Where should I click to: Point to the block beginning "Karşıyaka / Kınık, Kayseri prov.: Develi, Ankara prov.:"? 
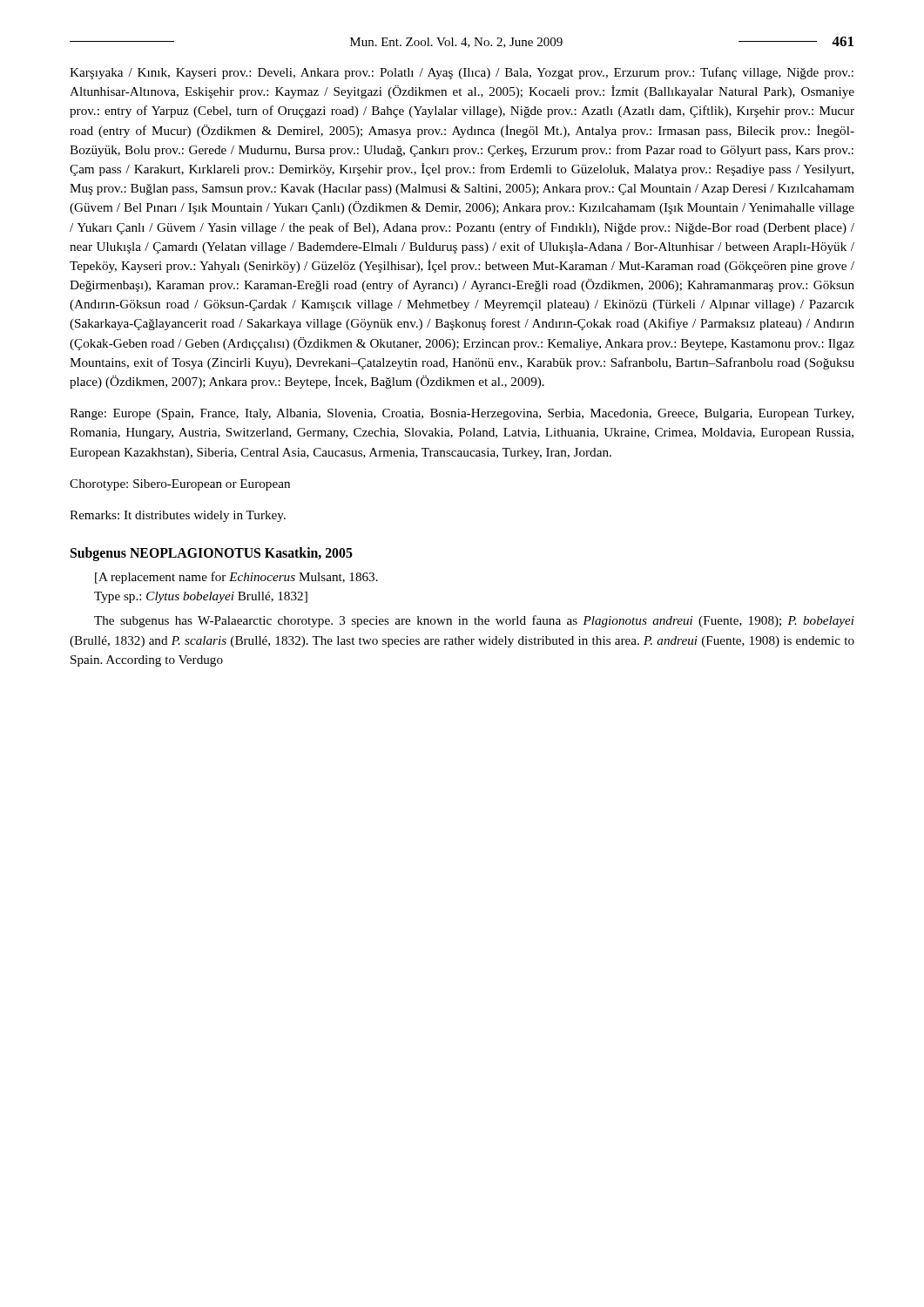(x=462, y=227)
